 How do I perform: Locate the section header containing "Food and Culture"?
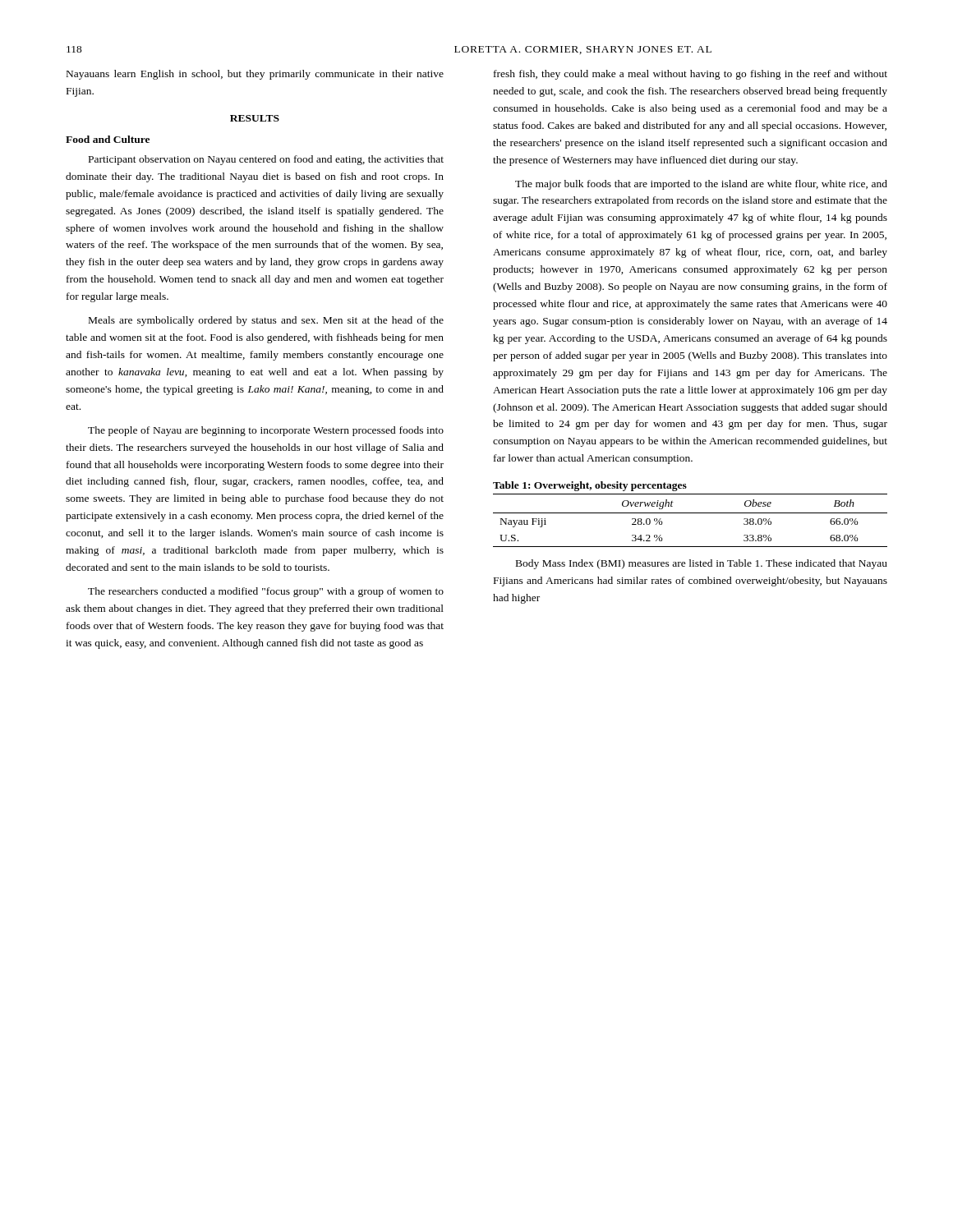108,139
